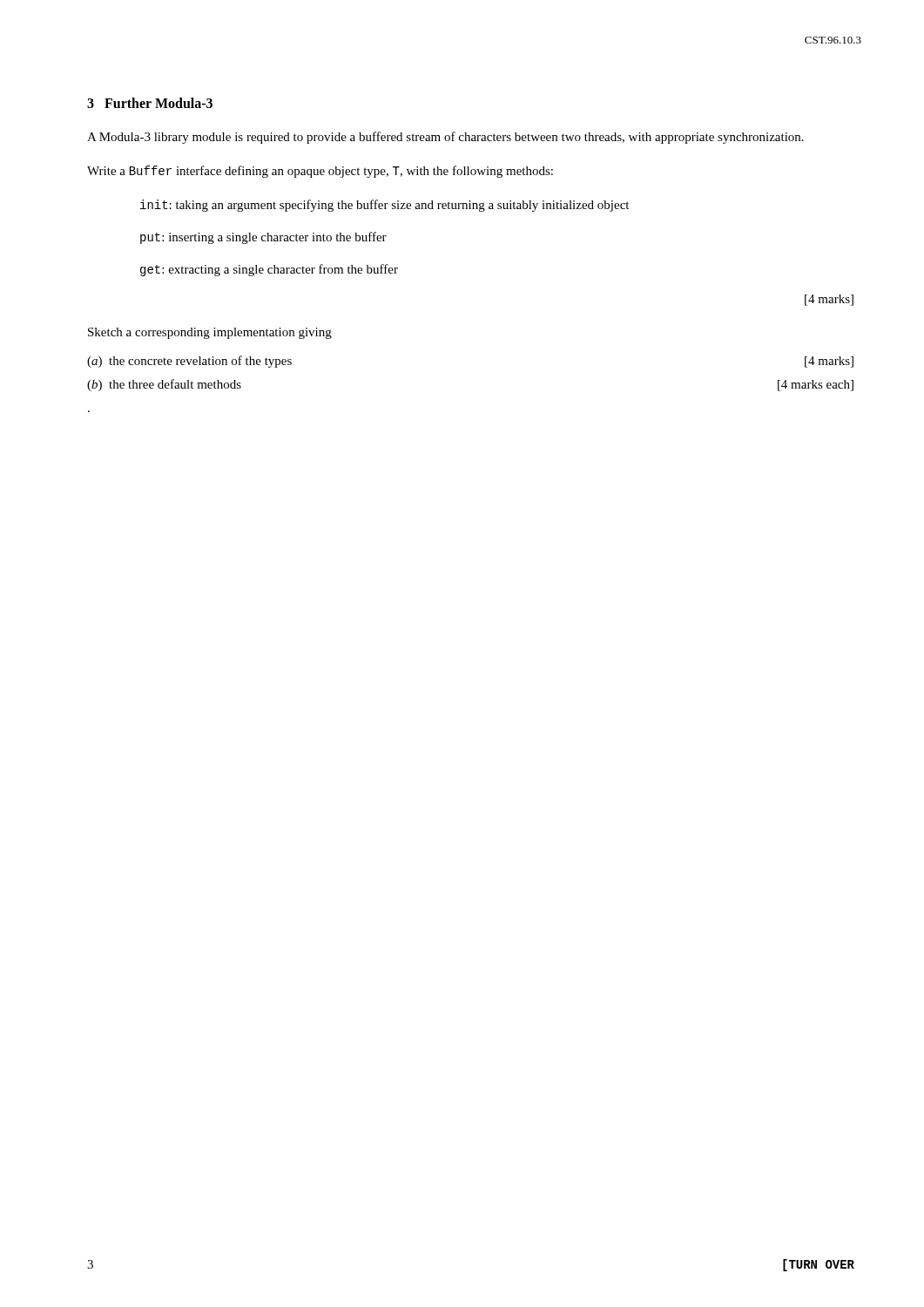This screenshot has width=924, height=1307.
Task: Select the passage starting "Sketch a corresponding implementation giving"
Action: [209, 332]
